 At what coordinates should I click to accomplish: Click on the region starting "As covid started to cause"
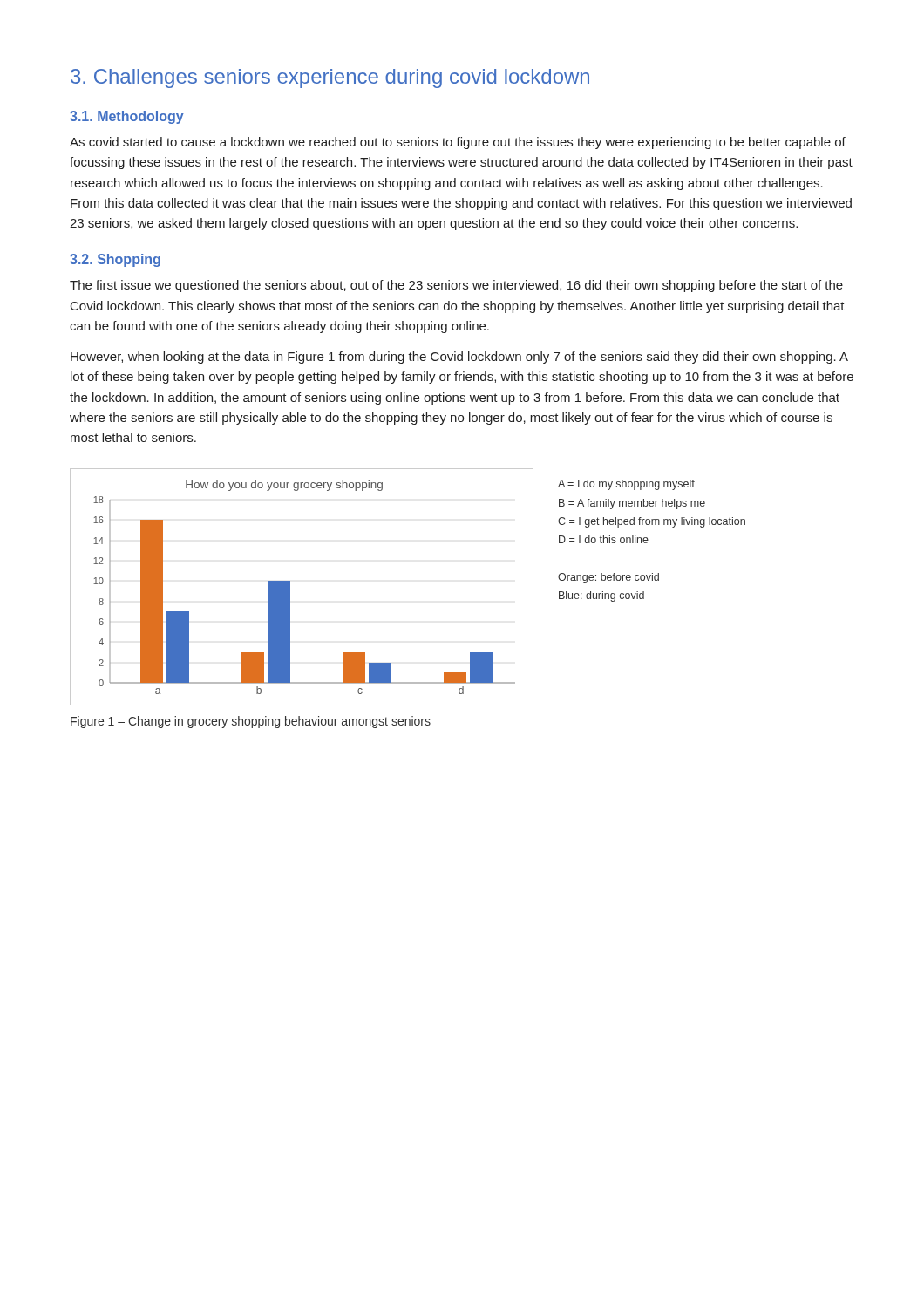(x=461, y=182)
